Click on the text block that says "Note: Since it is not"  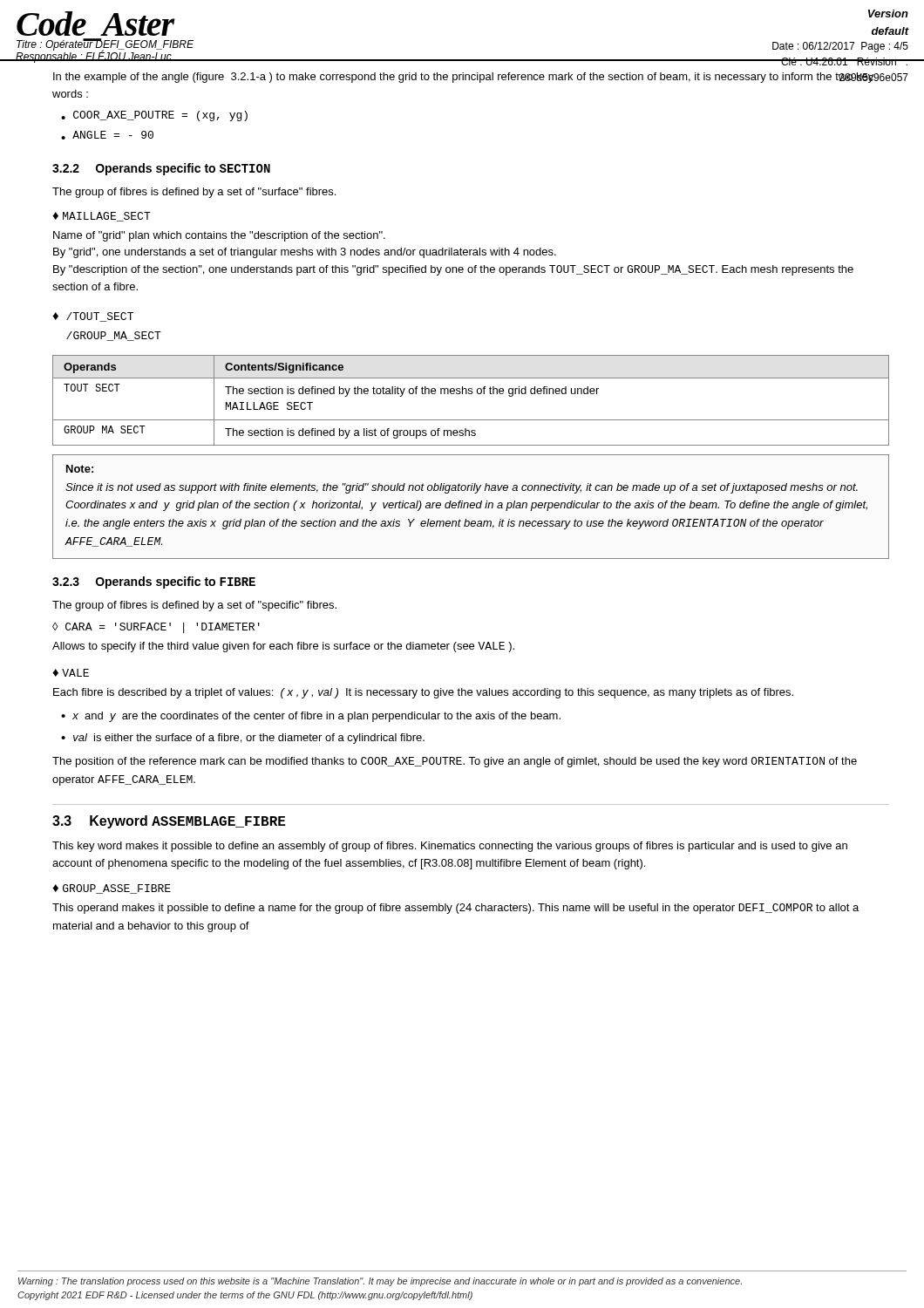tap(471, 507)
